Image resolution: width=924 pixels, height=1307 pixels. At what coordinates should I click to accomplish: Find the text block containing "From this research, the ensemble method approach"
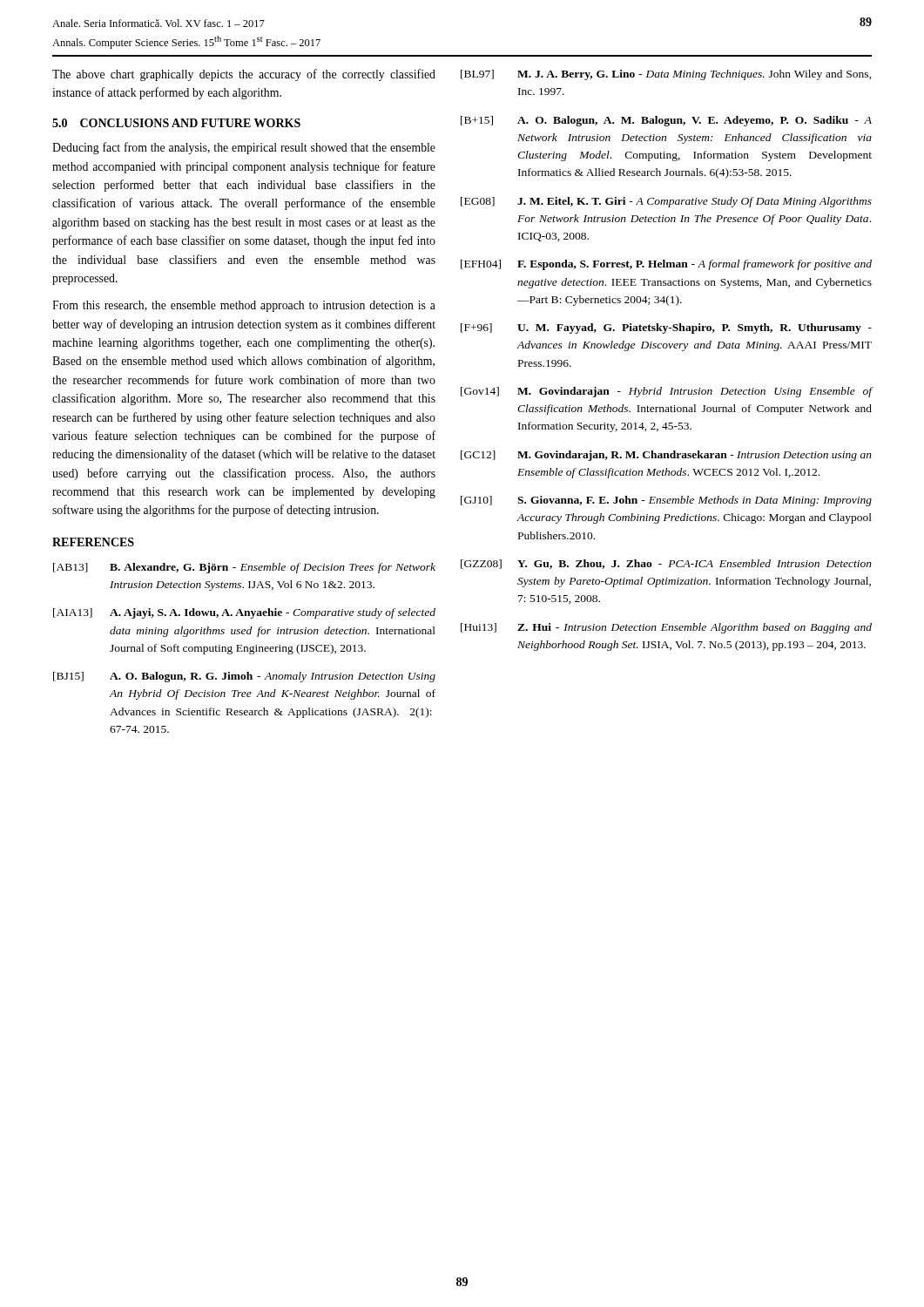[244, 408]
